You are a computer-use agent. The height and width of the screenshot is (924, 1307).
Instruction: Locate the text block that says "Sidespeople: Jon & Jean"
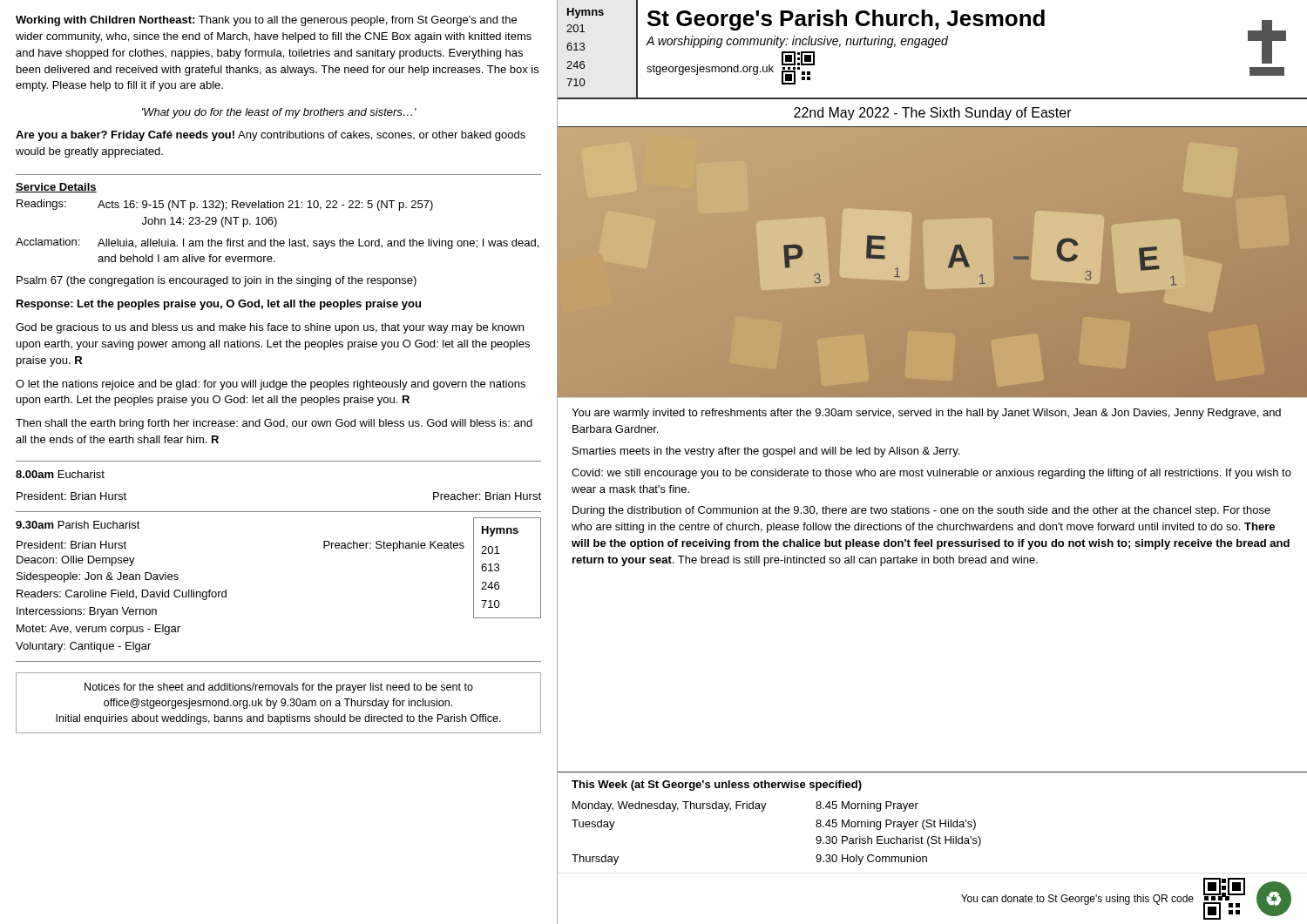pyautogui.click(x=98, y=577)
